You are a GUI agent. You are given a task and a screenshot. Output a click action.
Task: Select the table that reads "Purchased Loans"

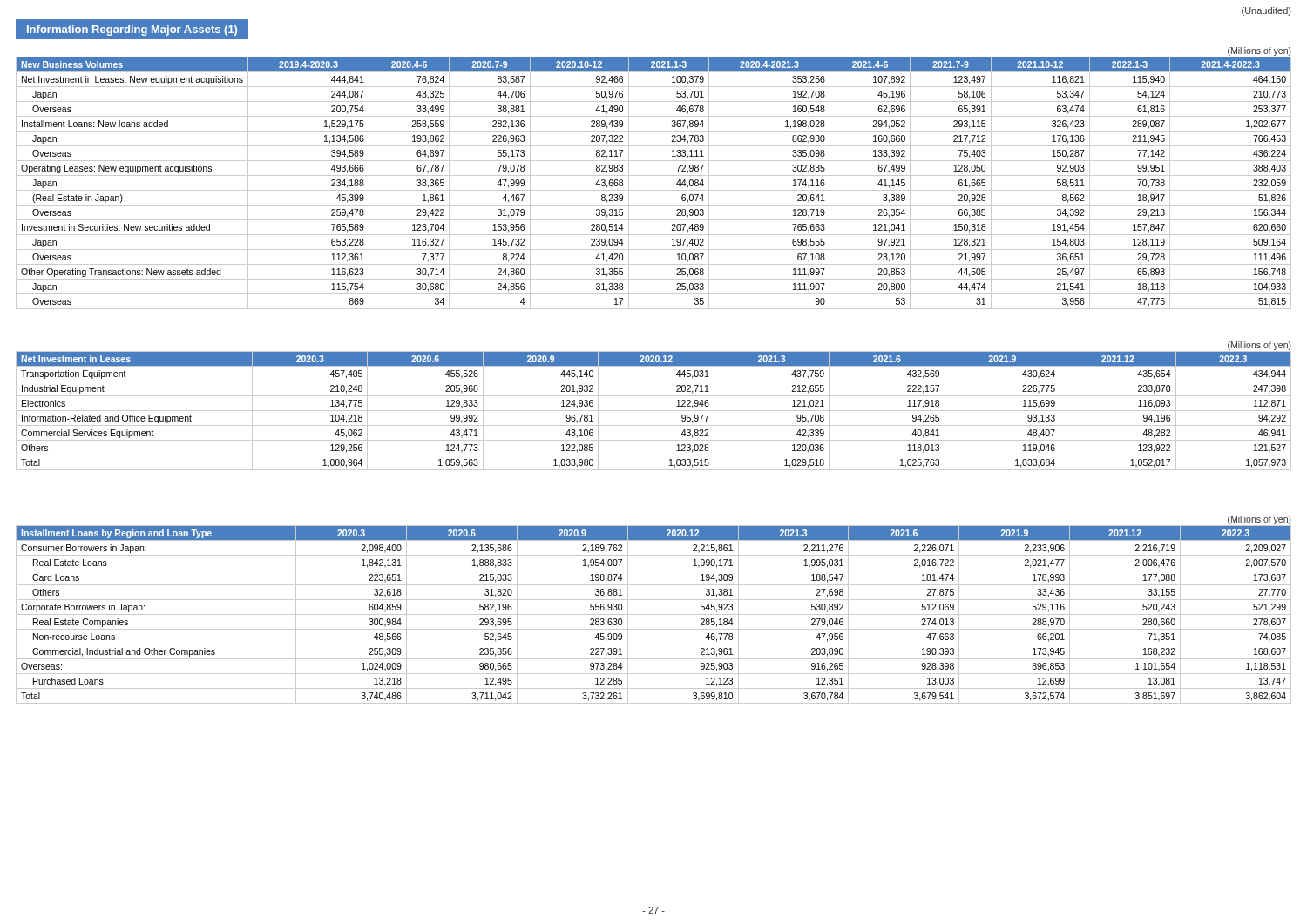[654, 609]
